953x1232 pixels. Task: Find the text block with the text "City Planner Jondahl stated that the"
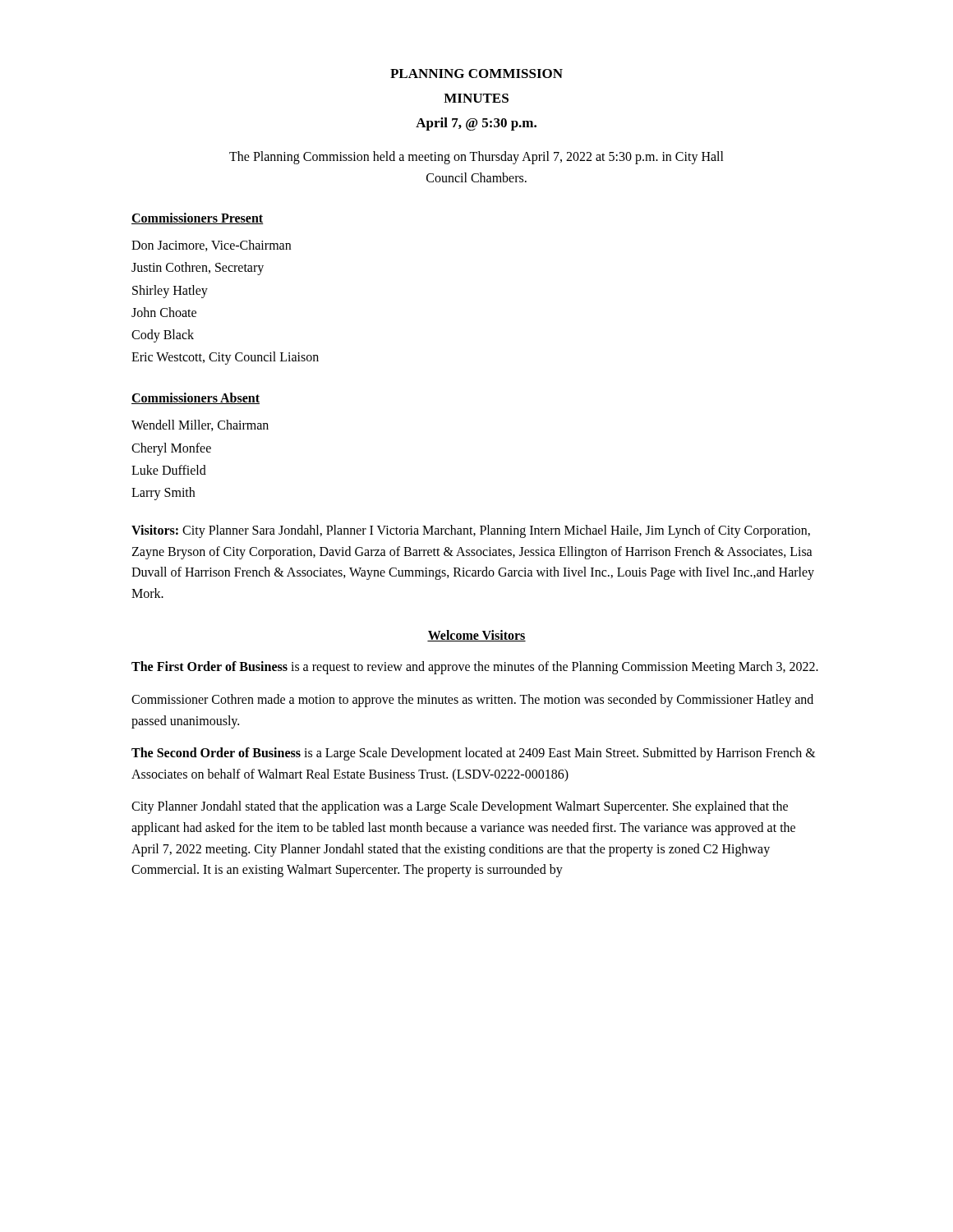476,838
